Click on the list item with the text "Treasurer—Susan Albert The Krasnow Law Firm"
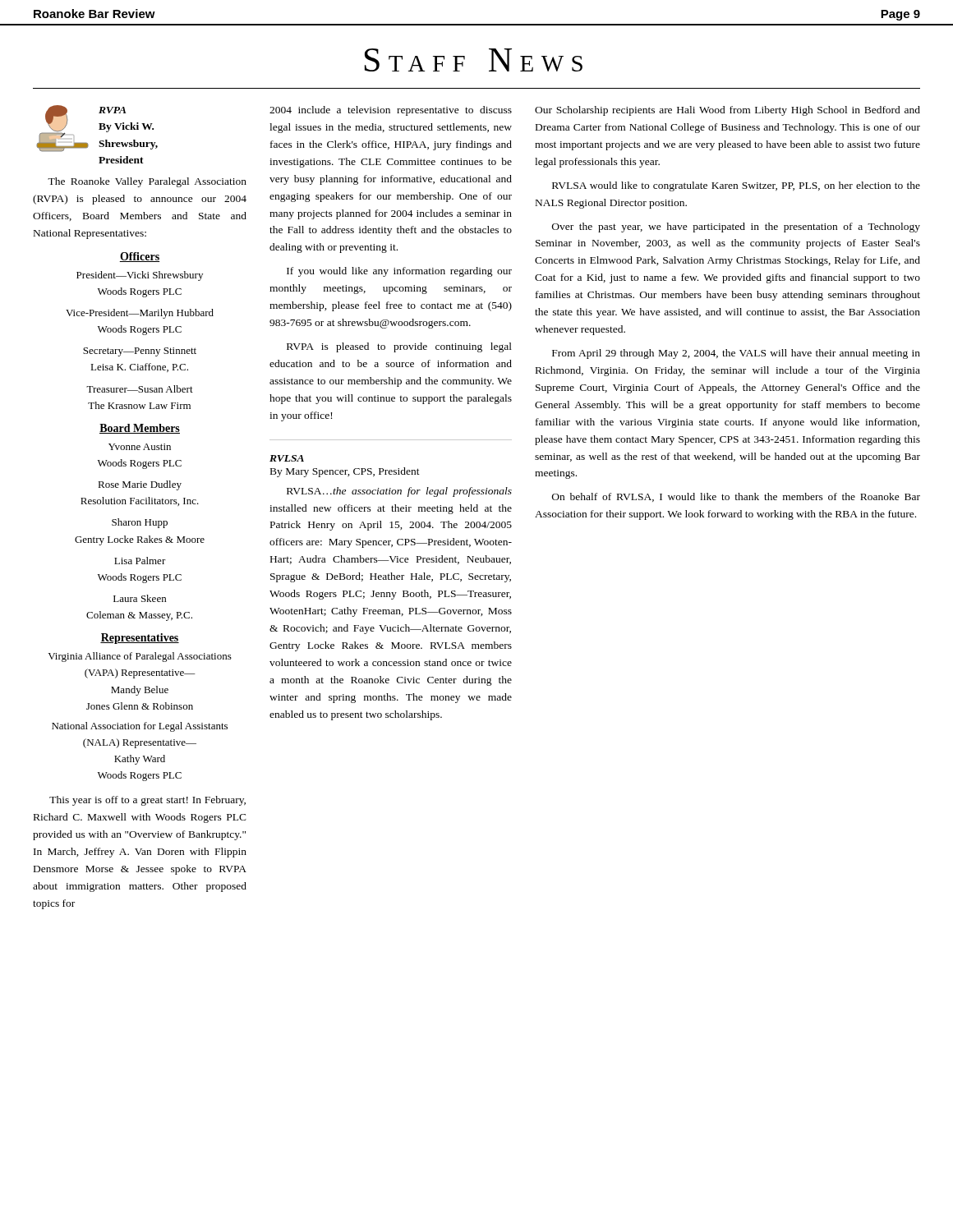953x1232 pixels. click(x=140, y=397)
